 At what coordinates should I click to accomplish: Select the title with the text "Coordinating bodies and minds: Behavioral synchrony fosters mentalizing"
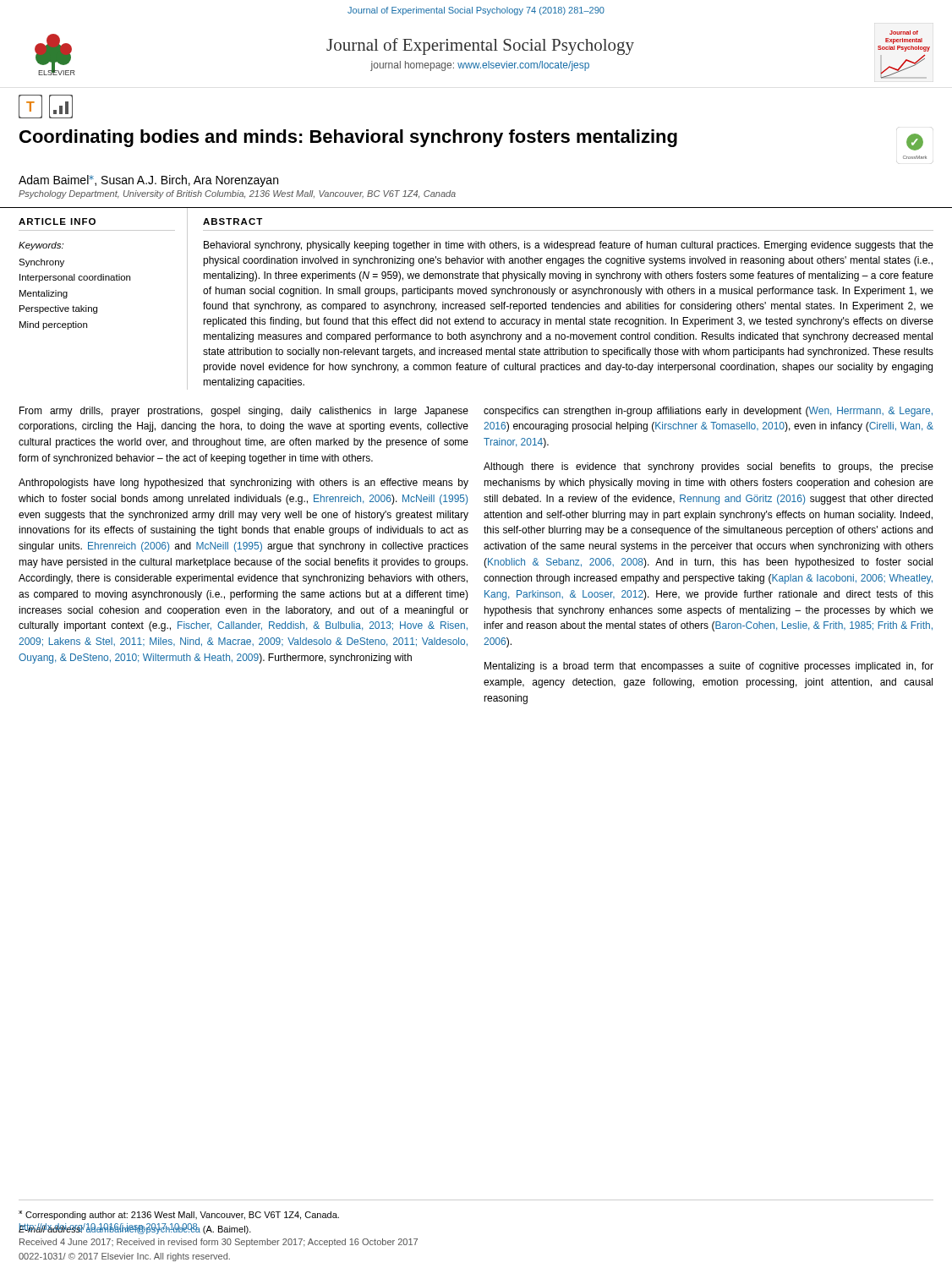(476, 146)
